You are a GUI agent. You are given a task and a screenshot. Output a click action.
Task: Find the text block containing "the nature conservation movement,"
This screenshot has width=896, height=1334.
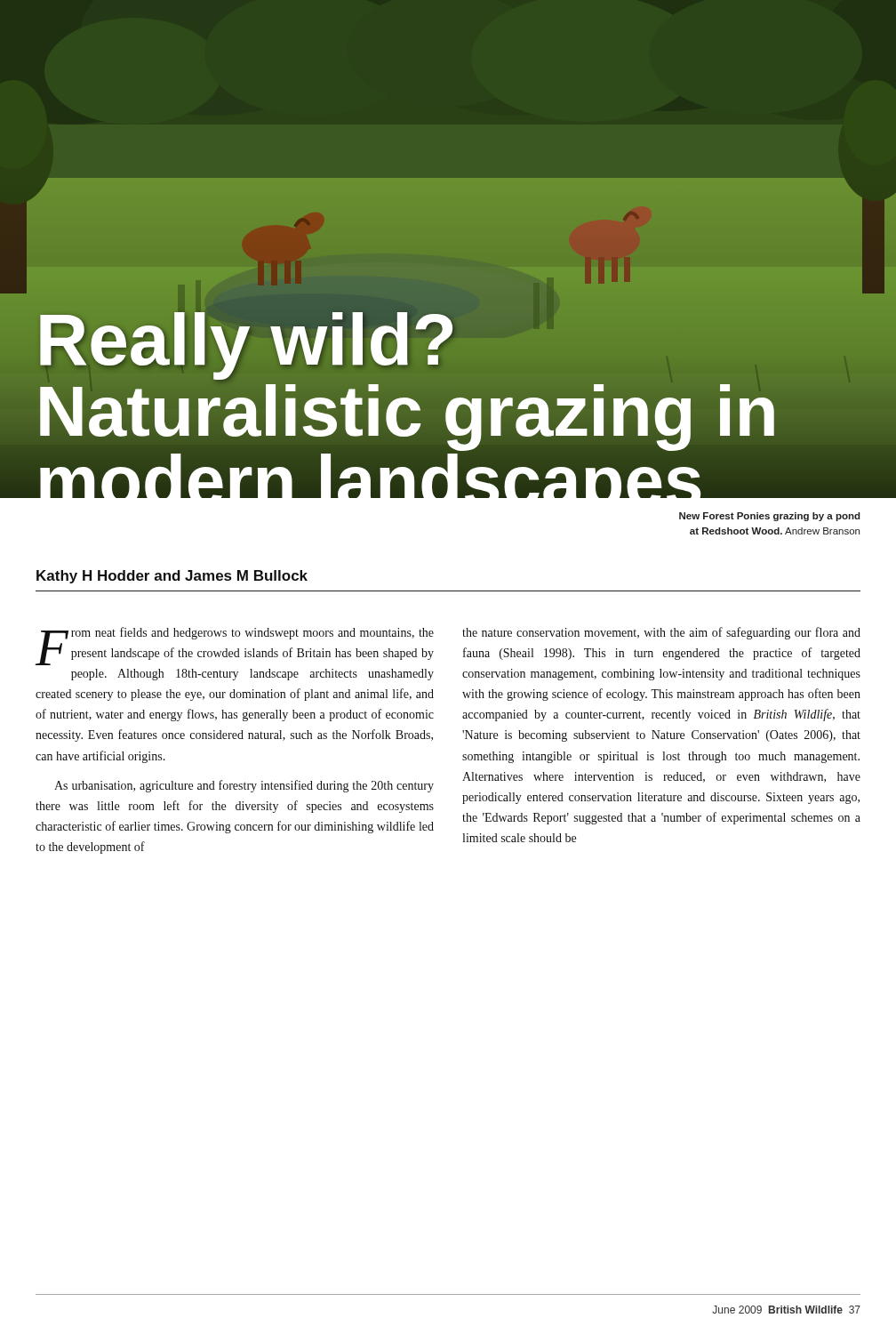tap(661, 736)
